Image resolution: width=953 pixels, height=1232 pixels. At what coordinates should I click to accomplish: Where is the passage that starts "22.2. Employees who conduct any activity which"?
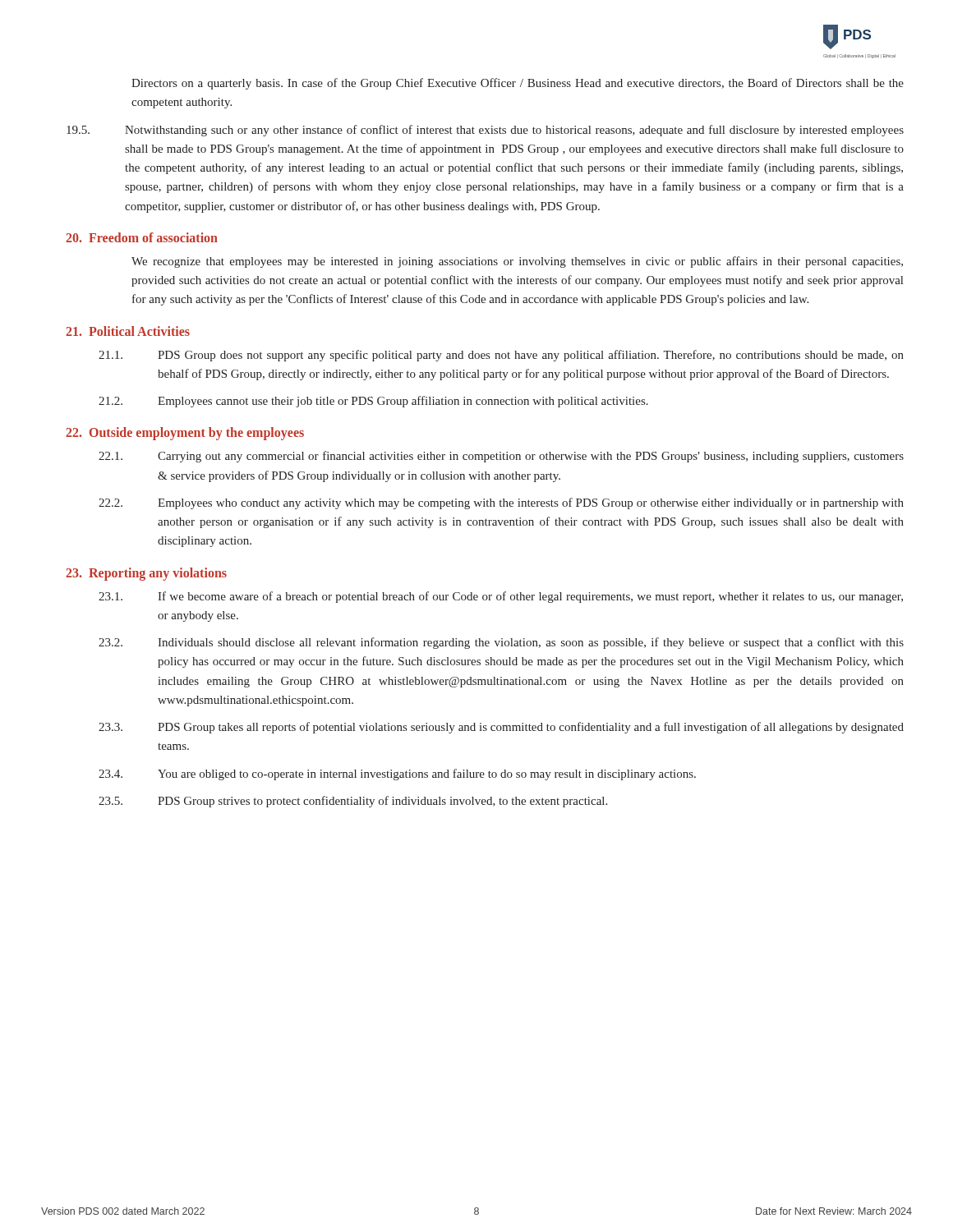coord(501,522)
